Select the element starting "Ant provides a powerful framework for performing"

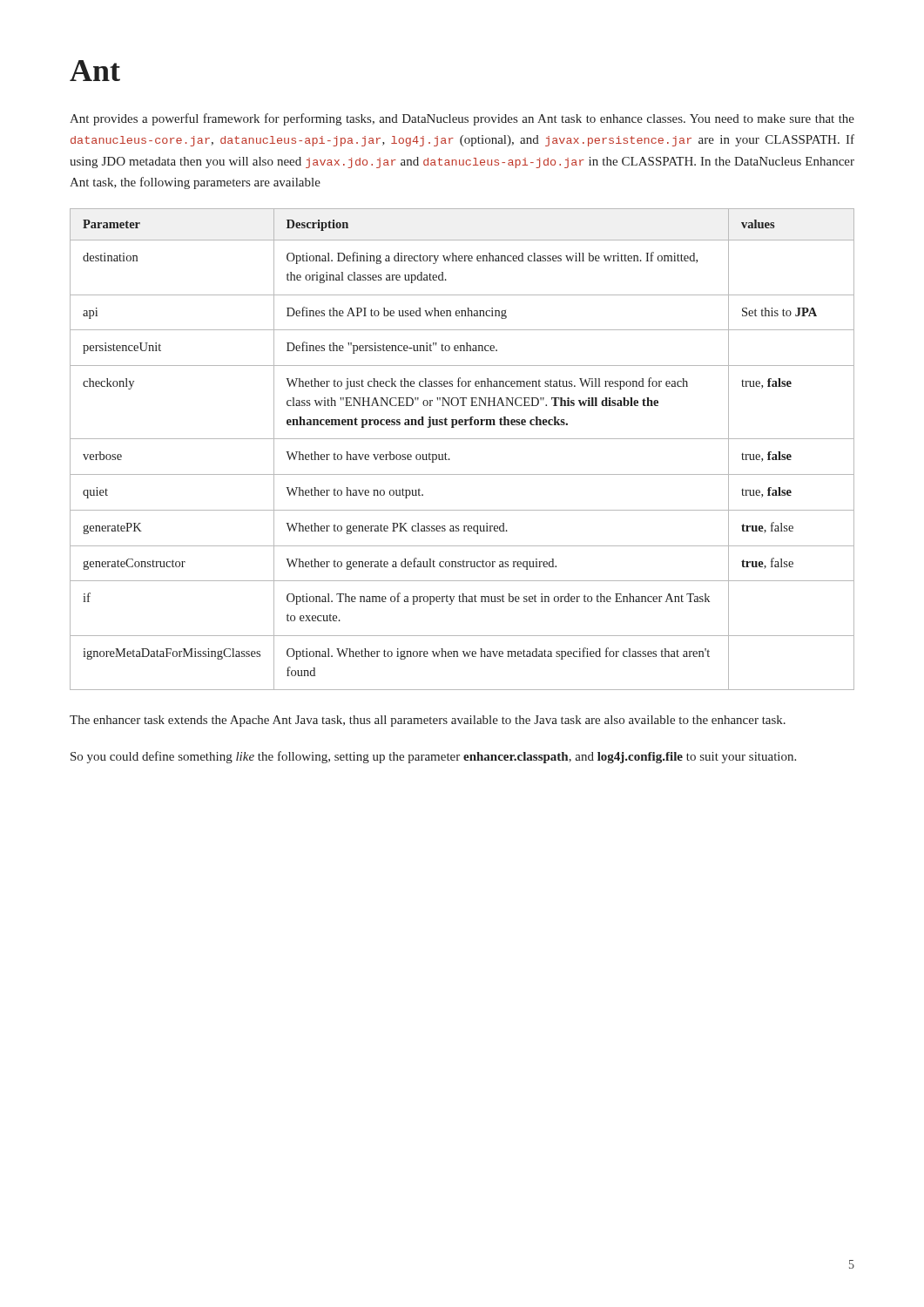pyautogui.click(x=462, y=150)
